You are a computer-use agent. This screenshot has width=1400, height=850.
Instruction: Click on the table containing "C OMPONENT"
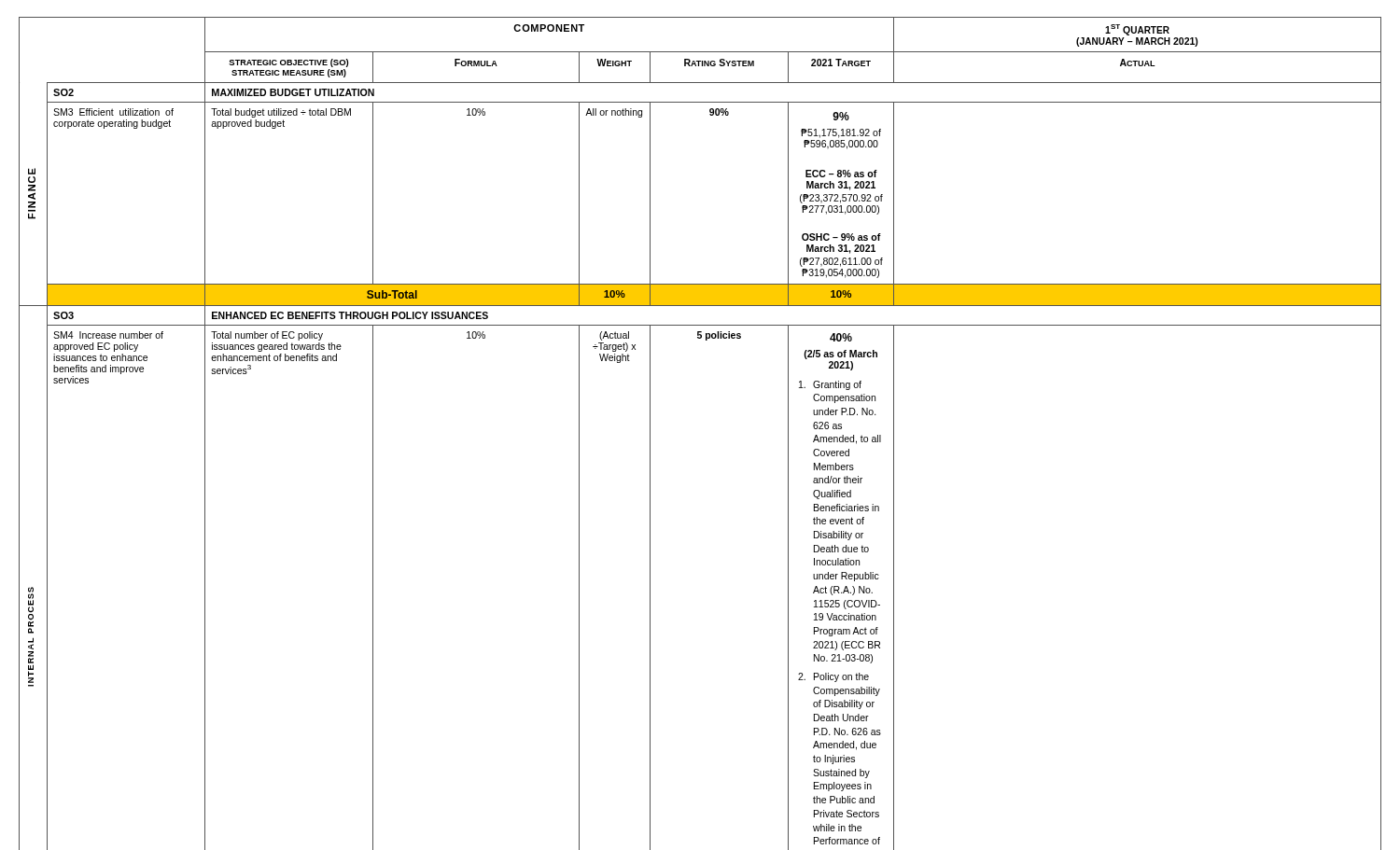click(x=700, y=433)
